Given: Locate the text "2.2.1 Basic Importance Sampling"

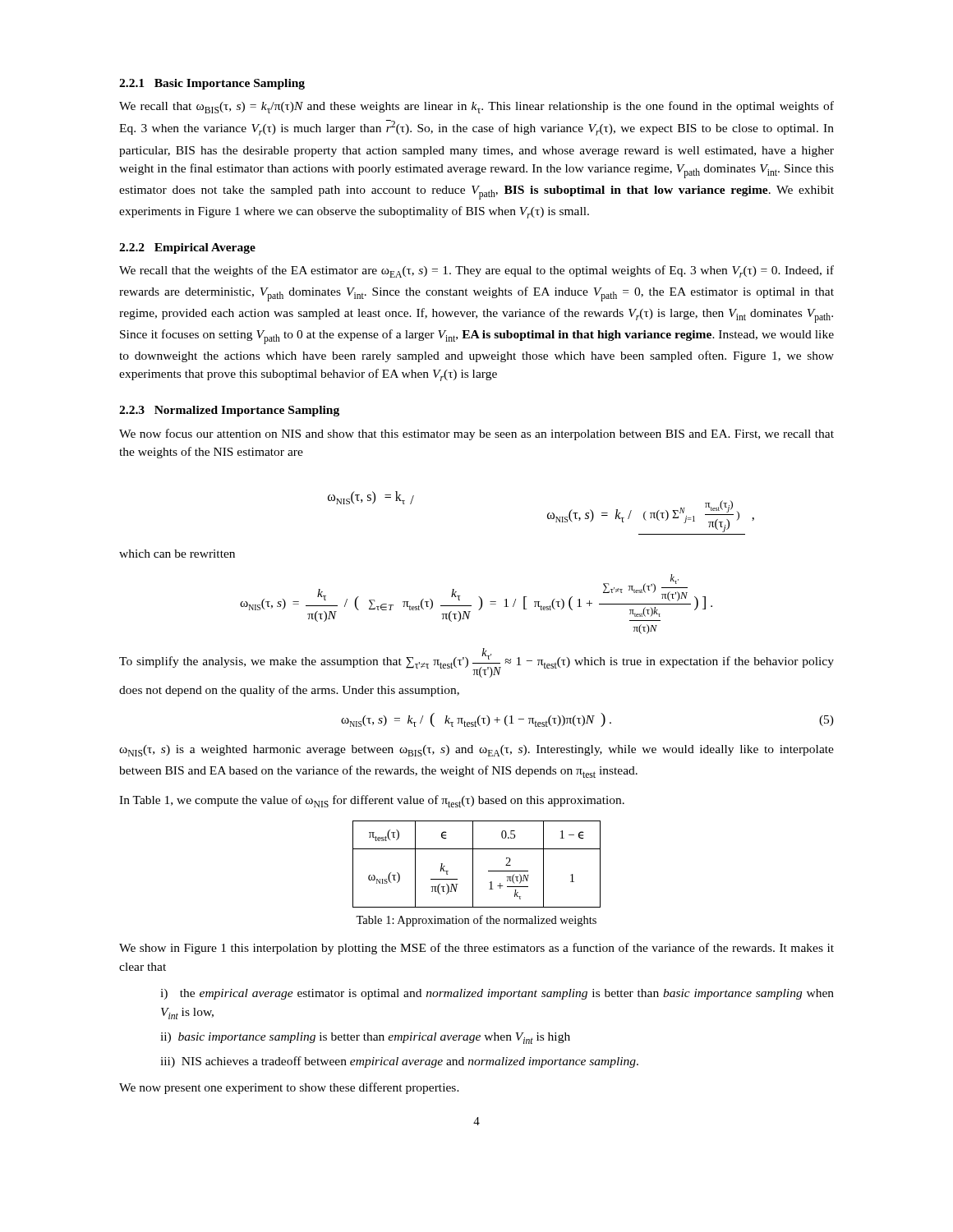Looking at the screenshot, I should pyautogui.click(x=212, y=83).
